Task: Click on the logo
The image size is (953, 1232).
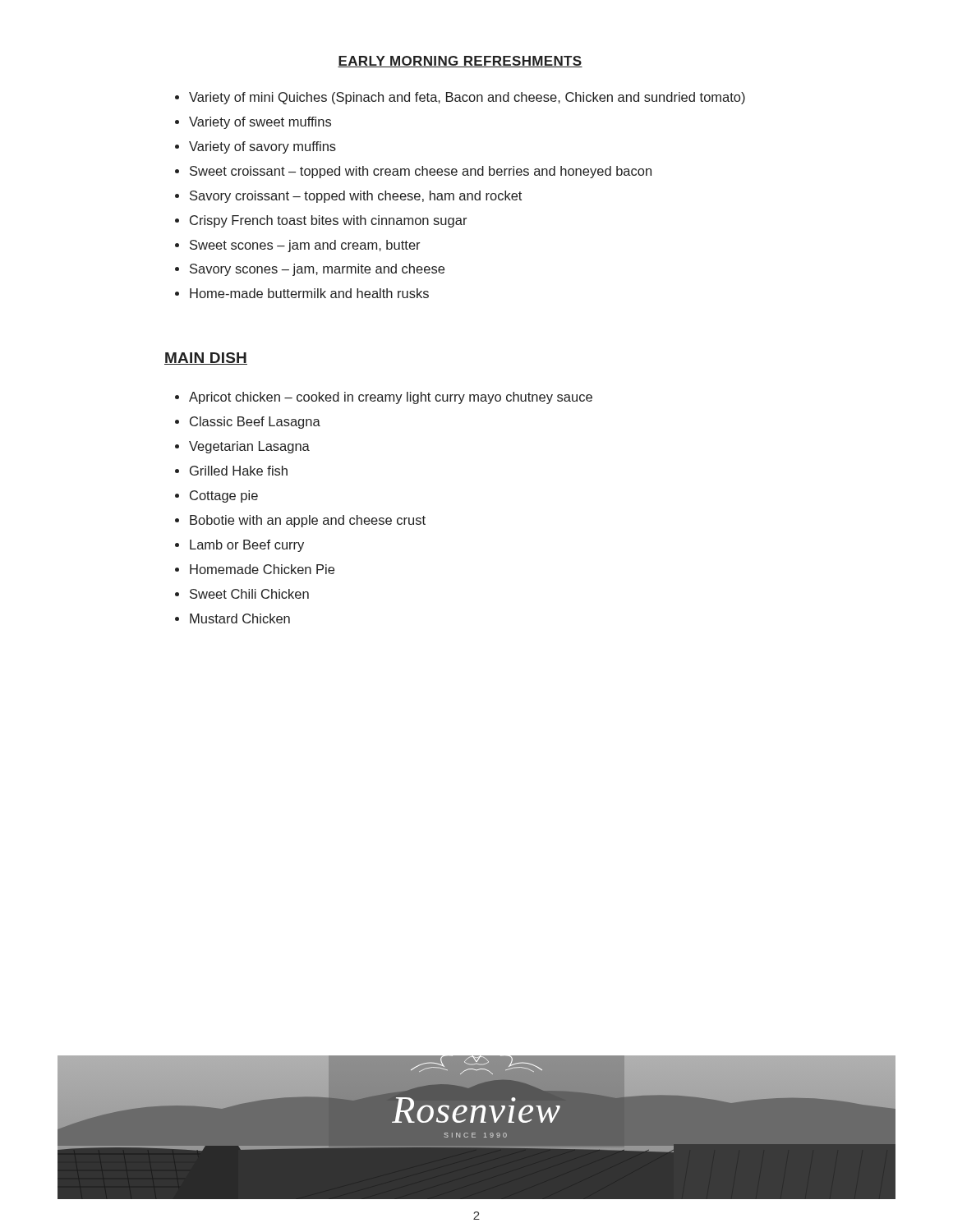Action: click(x=476, y=1127)
